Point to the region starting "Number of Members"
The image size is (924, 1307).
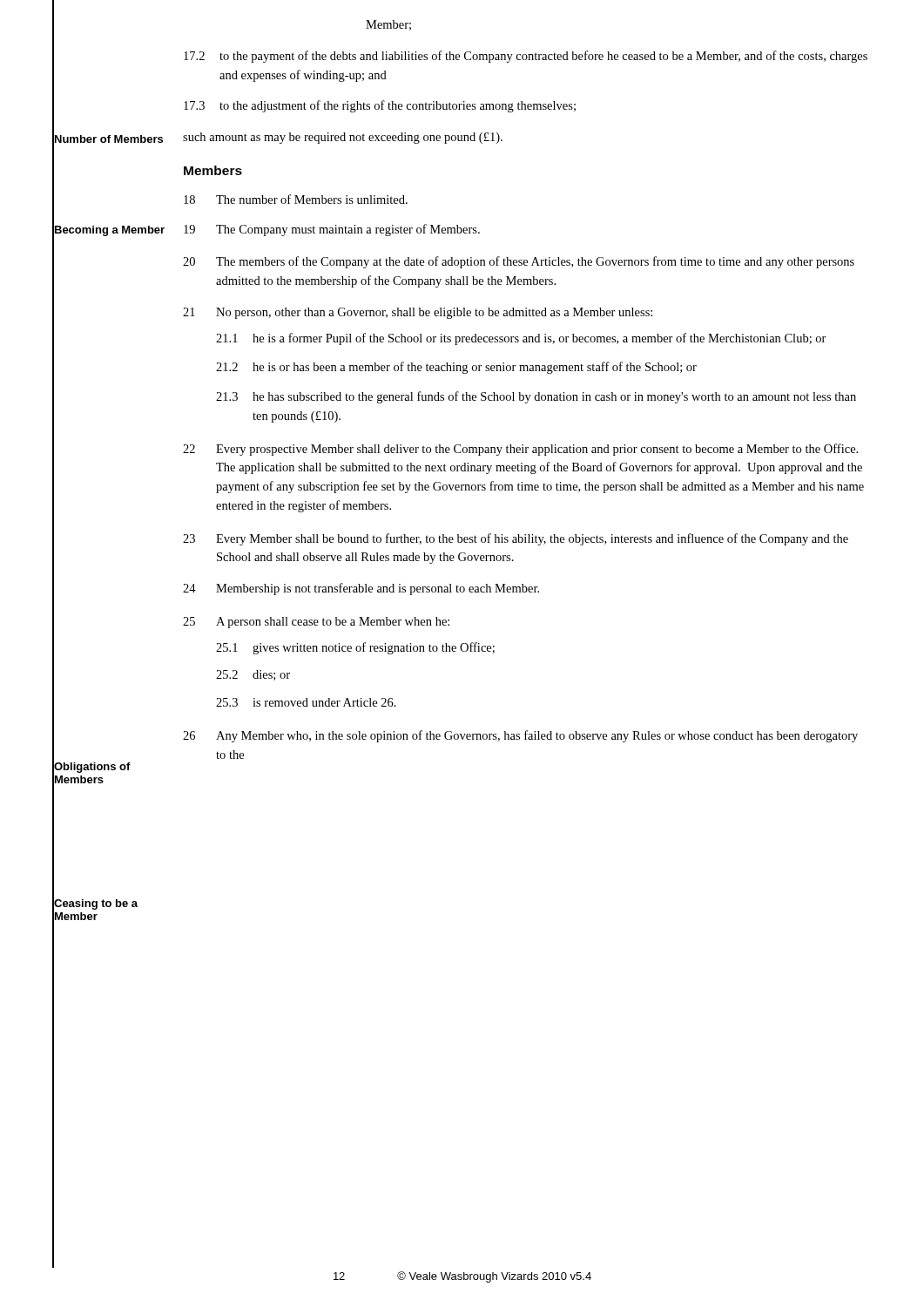pyautogui.click(x=109, y=139)
